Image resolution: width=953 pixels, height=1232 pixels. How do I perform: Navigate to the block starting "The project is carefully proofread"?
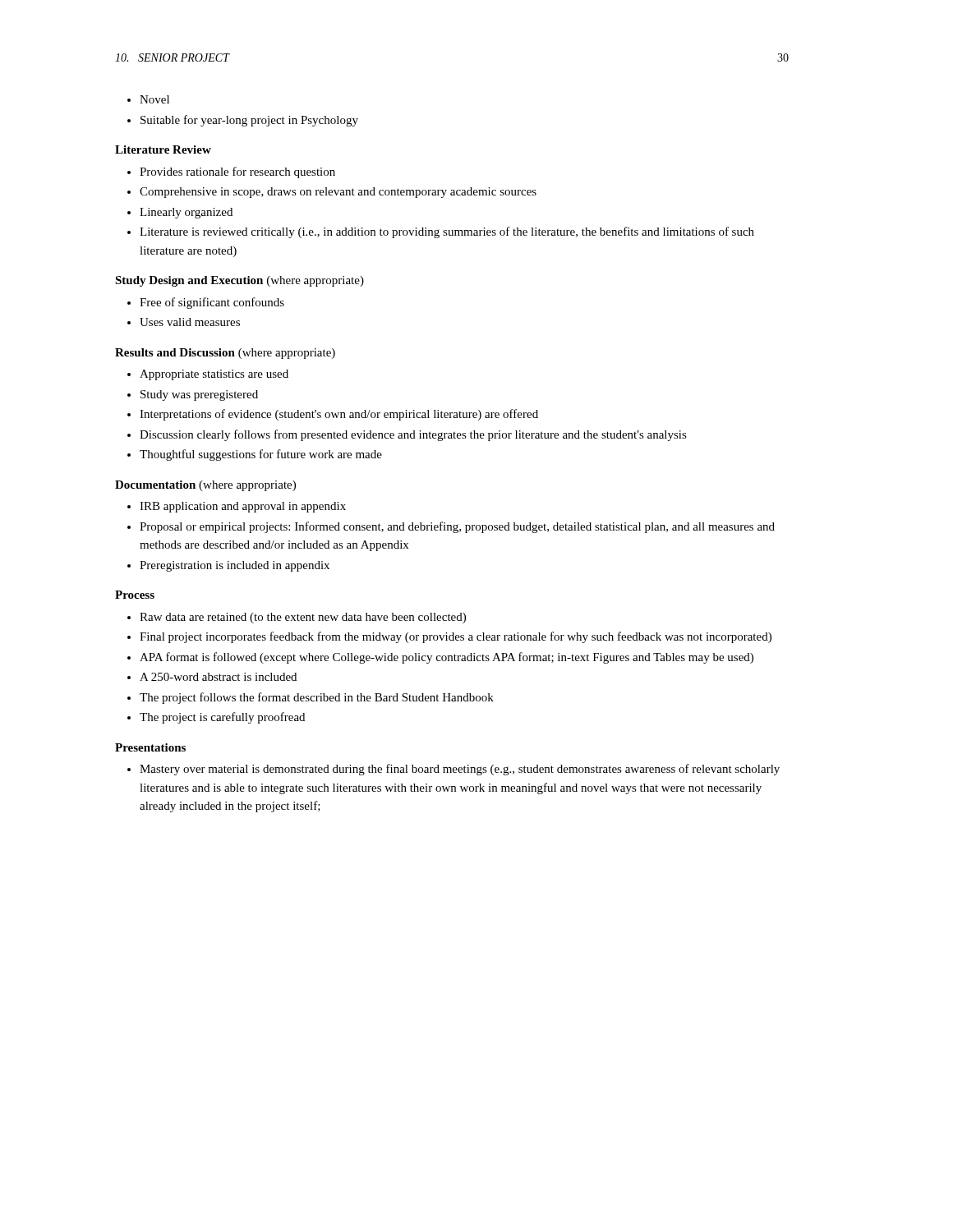222,718
